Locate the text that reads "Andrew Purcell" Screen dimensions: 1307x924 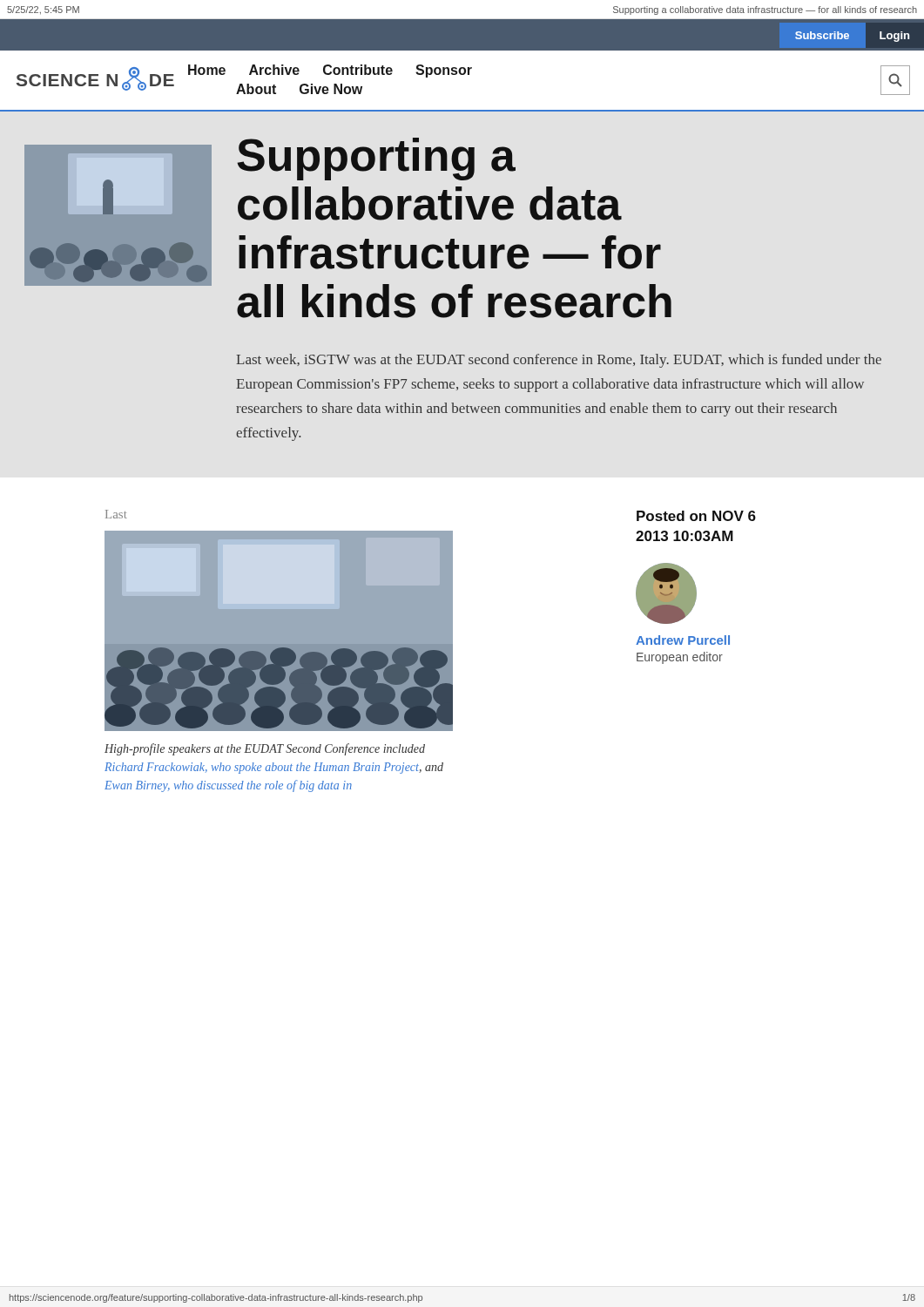point(683,640)
